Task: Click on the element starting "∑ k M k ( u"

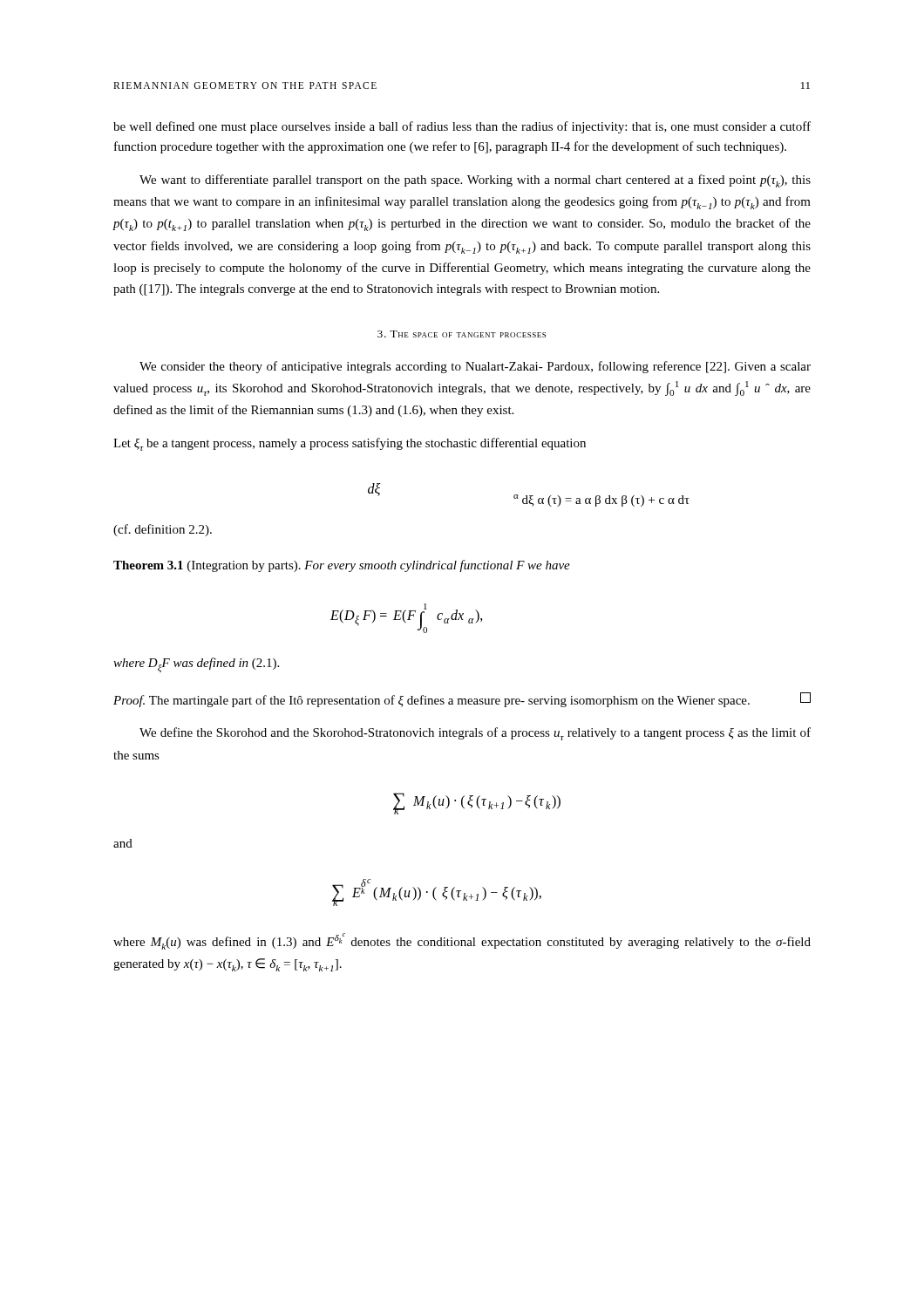Action: [462, 799]
